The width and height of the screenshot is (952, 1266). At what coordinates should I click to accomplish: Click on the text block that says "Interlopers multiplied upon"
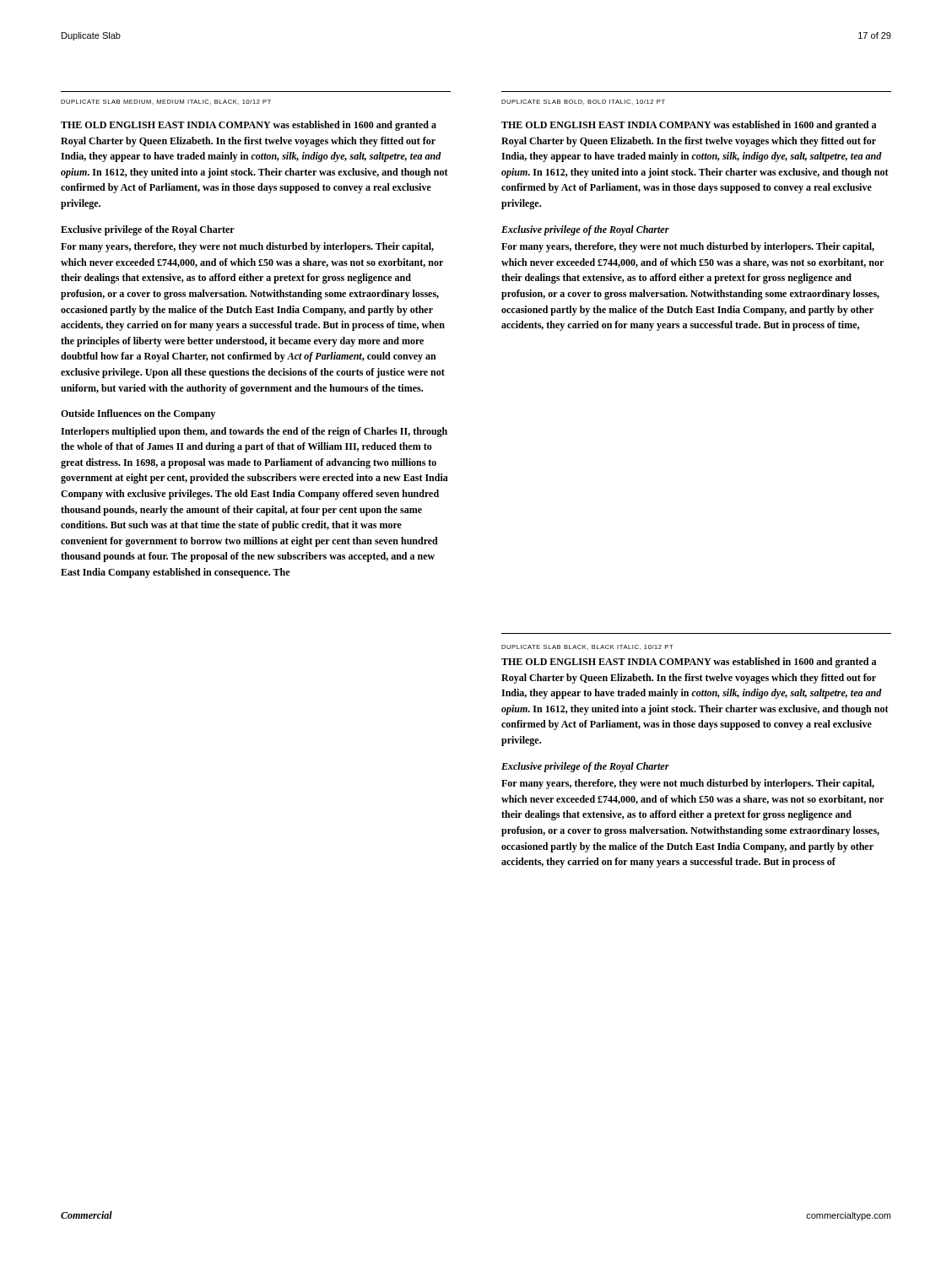(x=256, y=502)
